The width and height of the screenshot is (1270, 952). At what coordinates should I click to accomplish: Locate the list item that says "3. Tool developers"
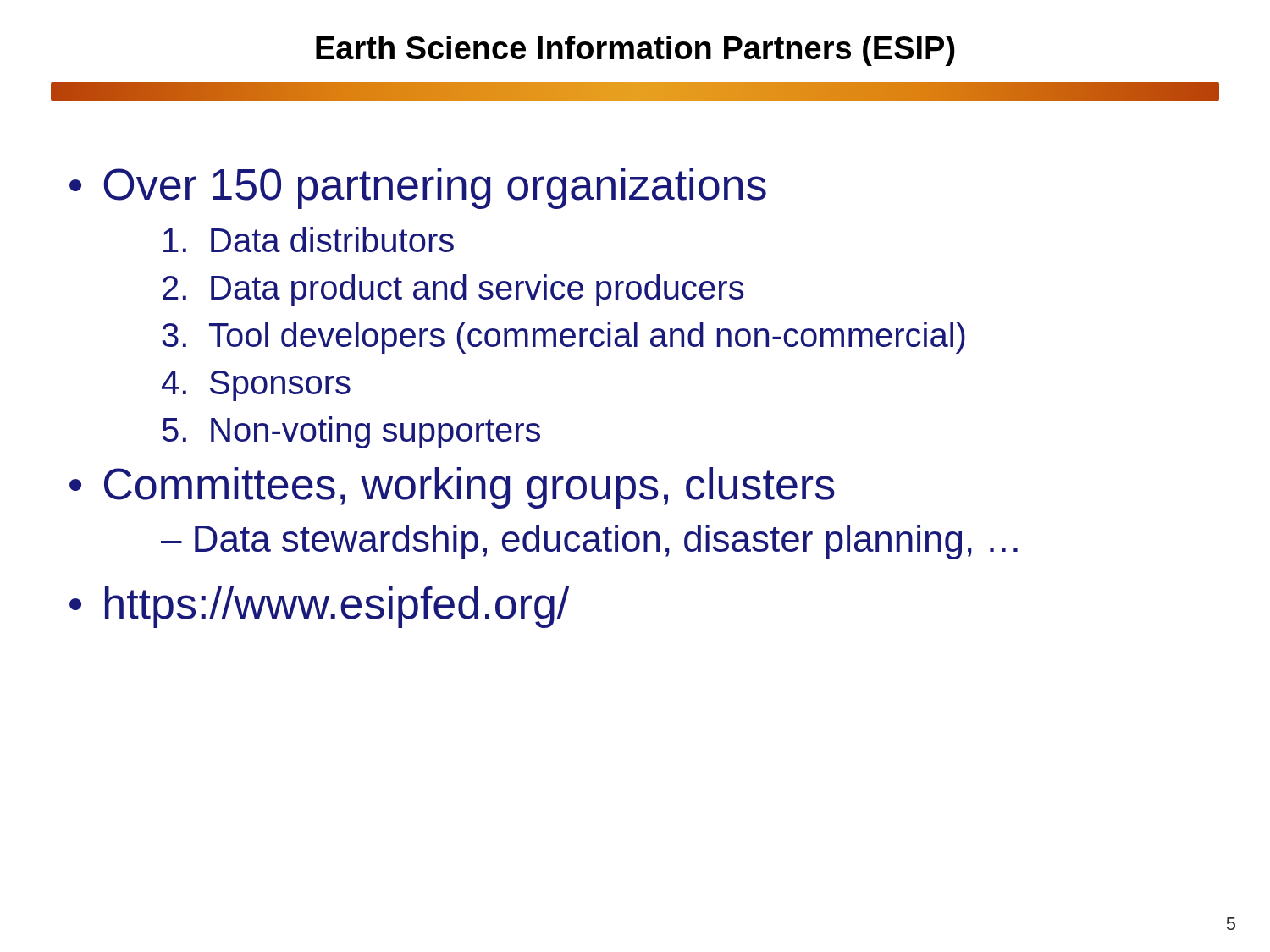click(564, 335)
